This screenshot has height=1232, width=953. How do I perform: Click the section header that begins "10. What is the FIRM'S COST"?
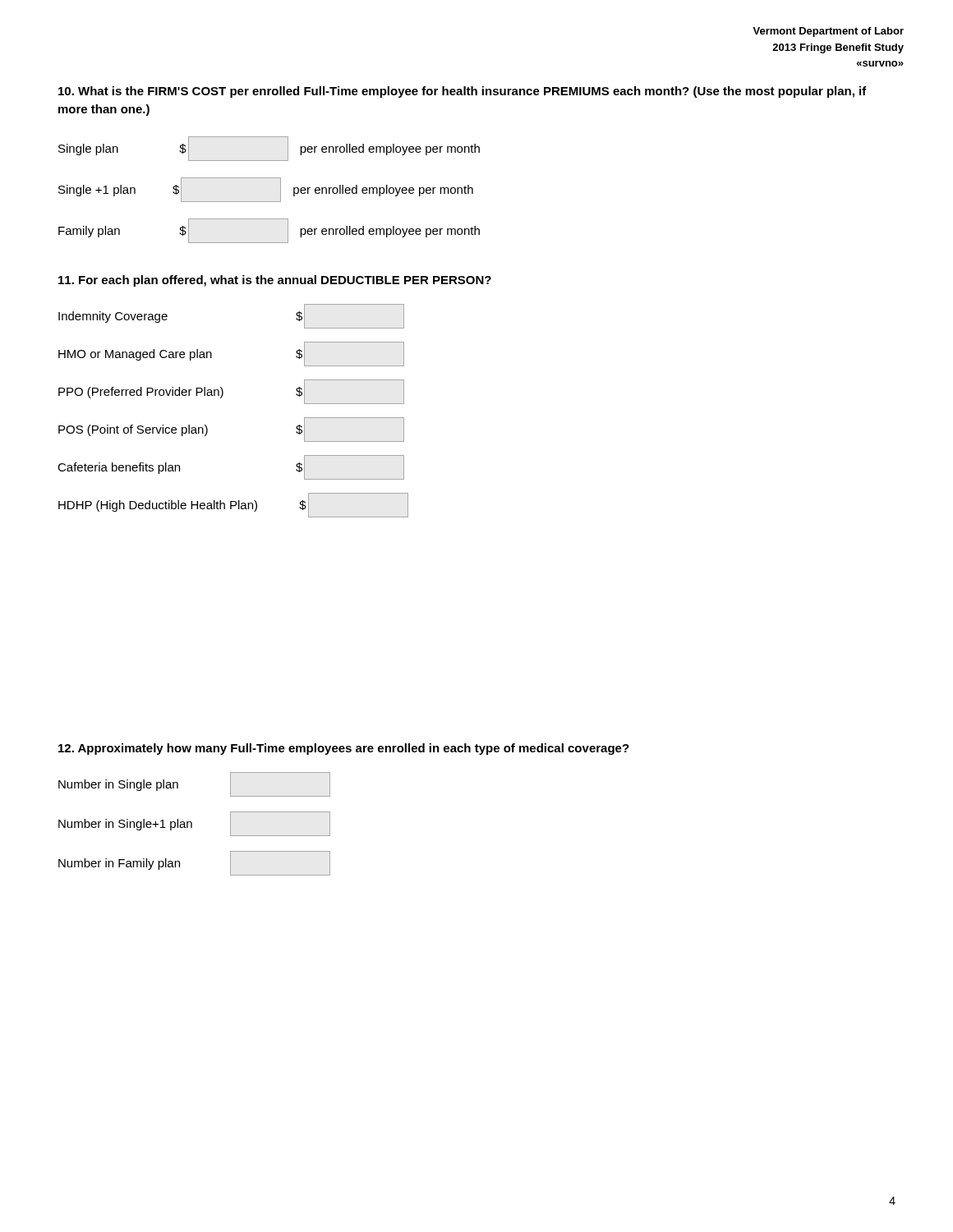(462, 100)
